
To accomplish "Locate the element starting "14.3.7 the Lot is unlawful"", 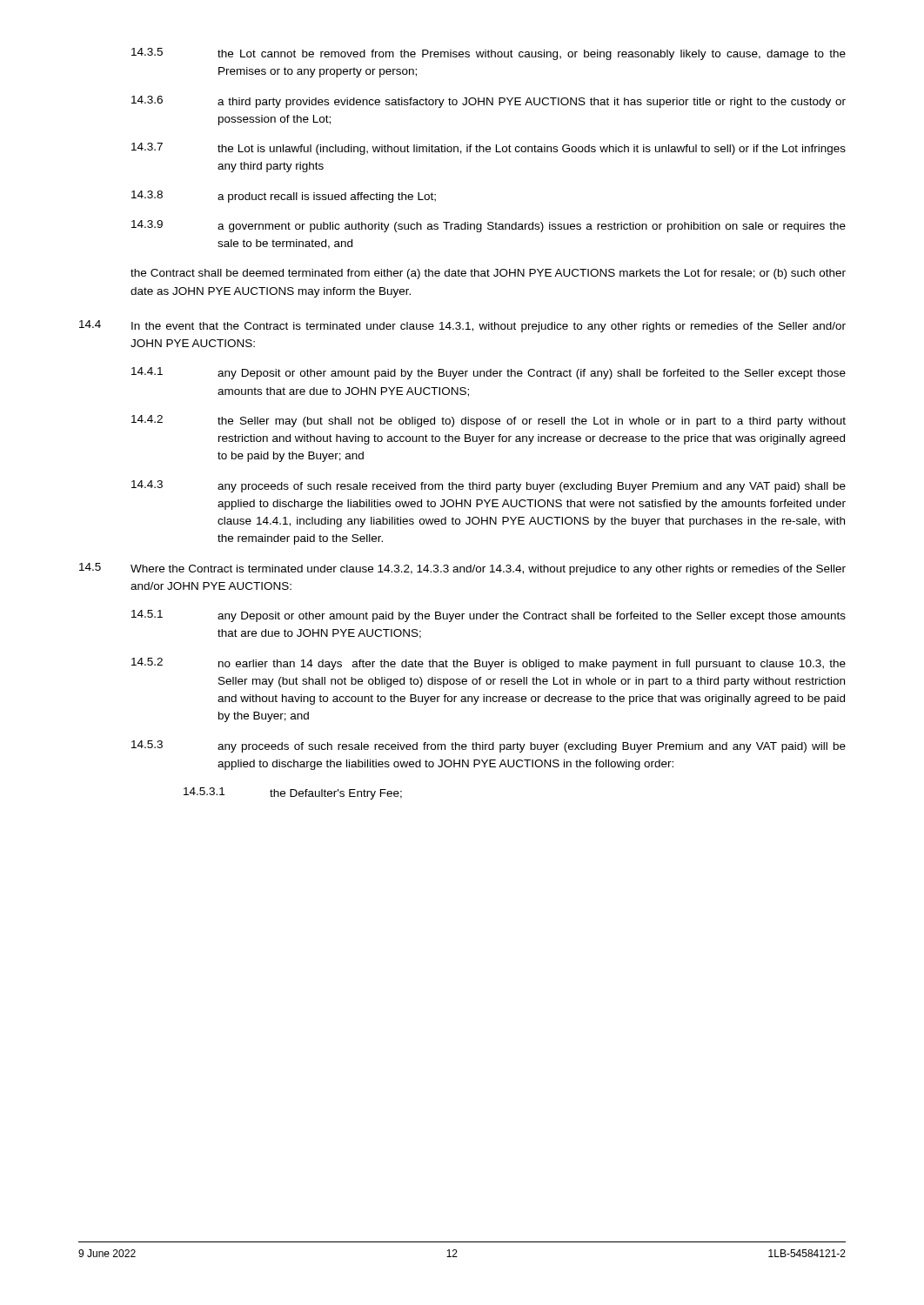I will tap(488, 158).
